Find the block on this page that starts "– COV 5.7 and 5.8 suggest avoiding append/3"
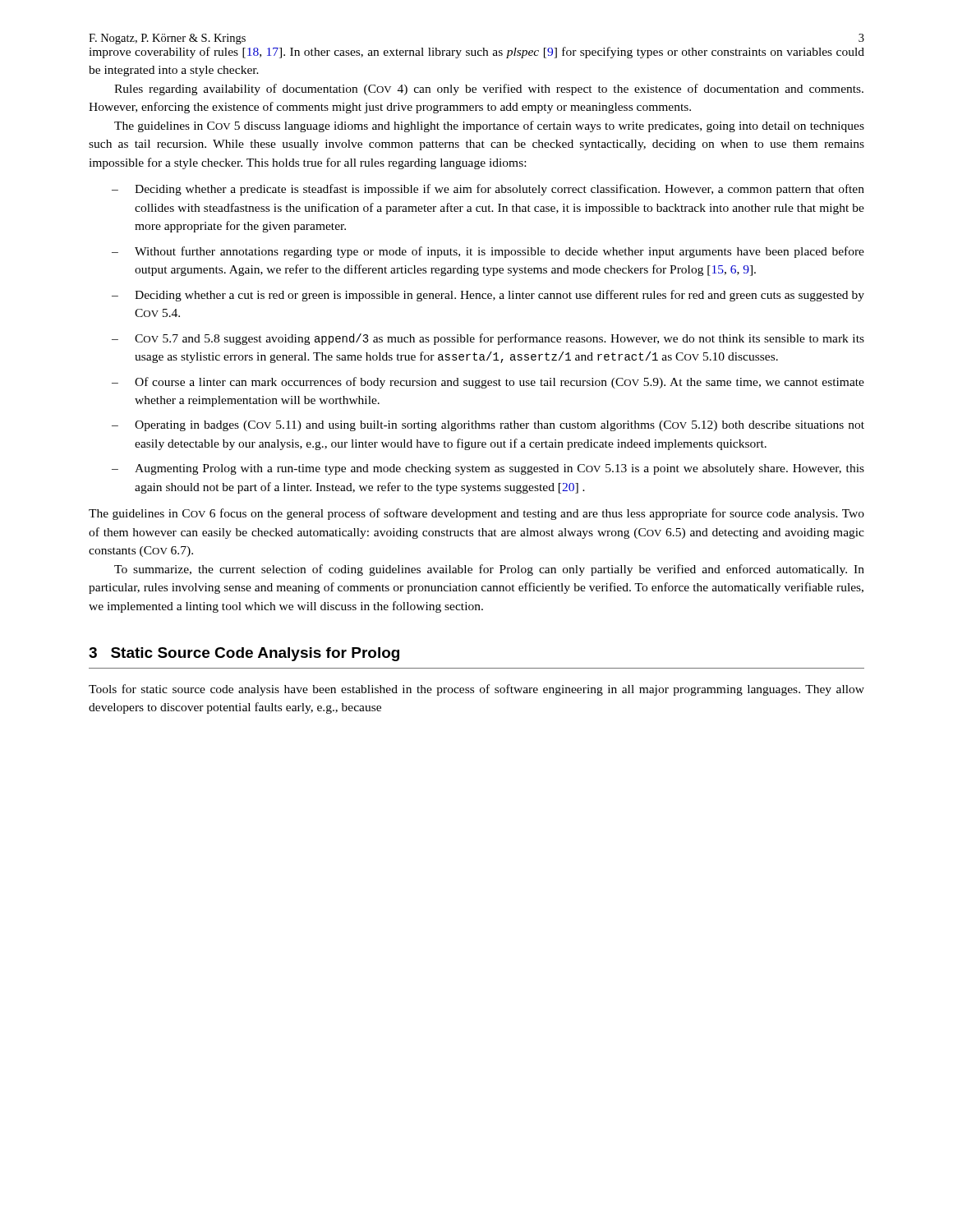Image resolution: width=953 pixels, height=1232 pixels. click(x=476, y=347)
